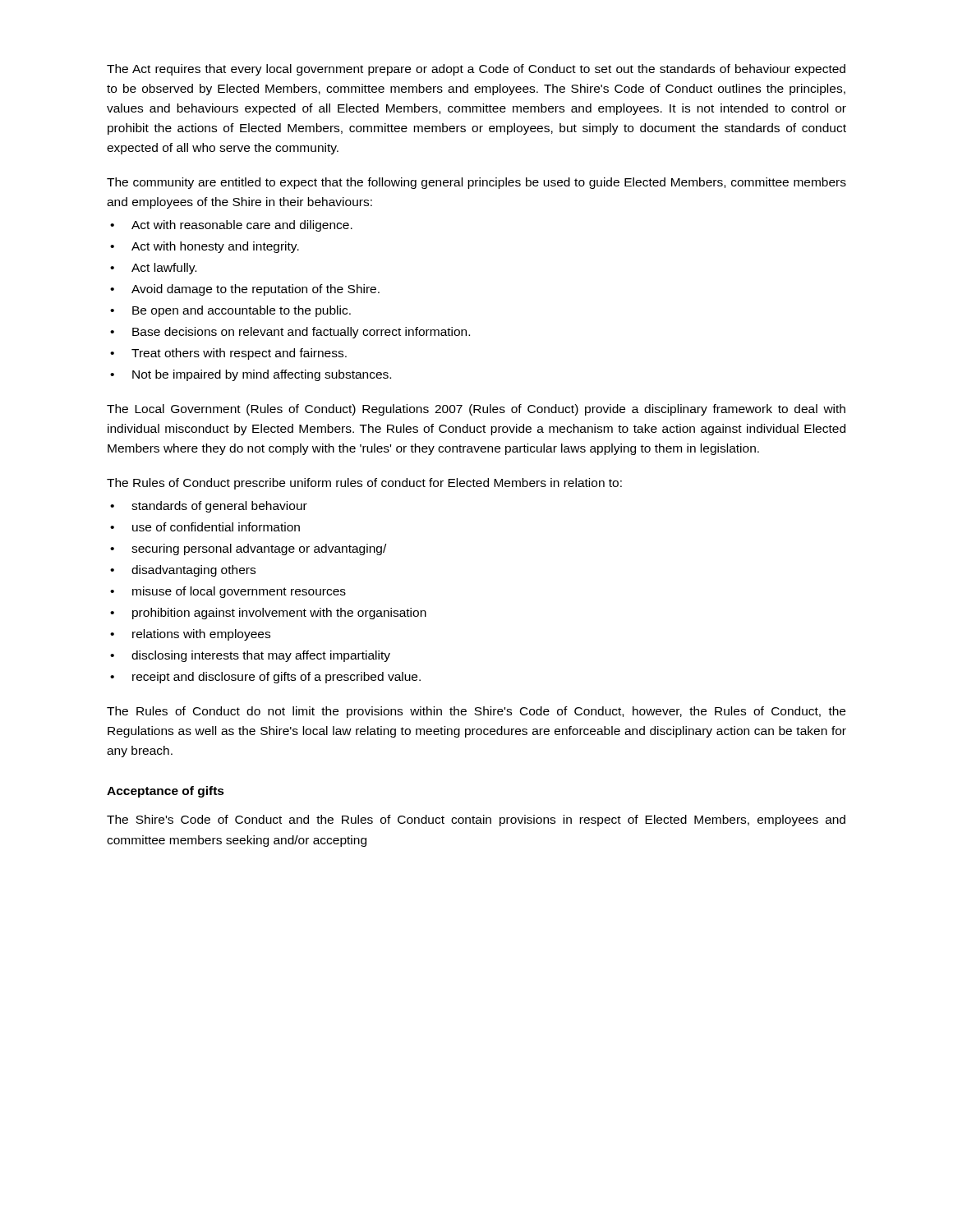Find the text block starting "The Act requires that"
The width and height of the screenshot is (953, 1232).
[x=476, y=108]
